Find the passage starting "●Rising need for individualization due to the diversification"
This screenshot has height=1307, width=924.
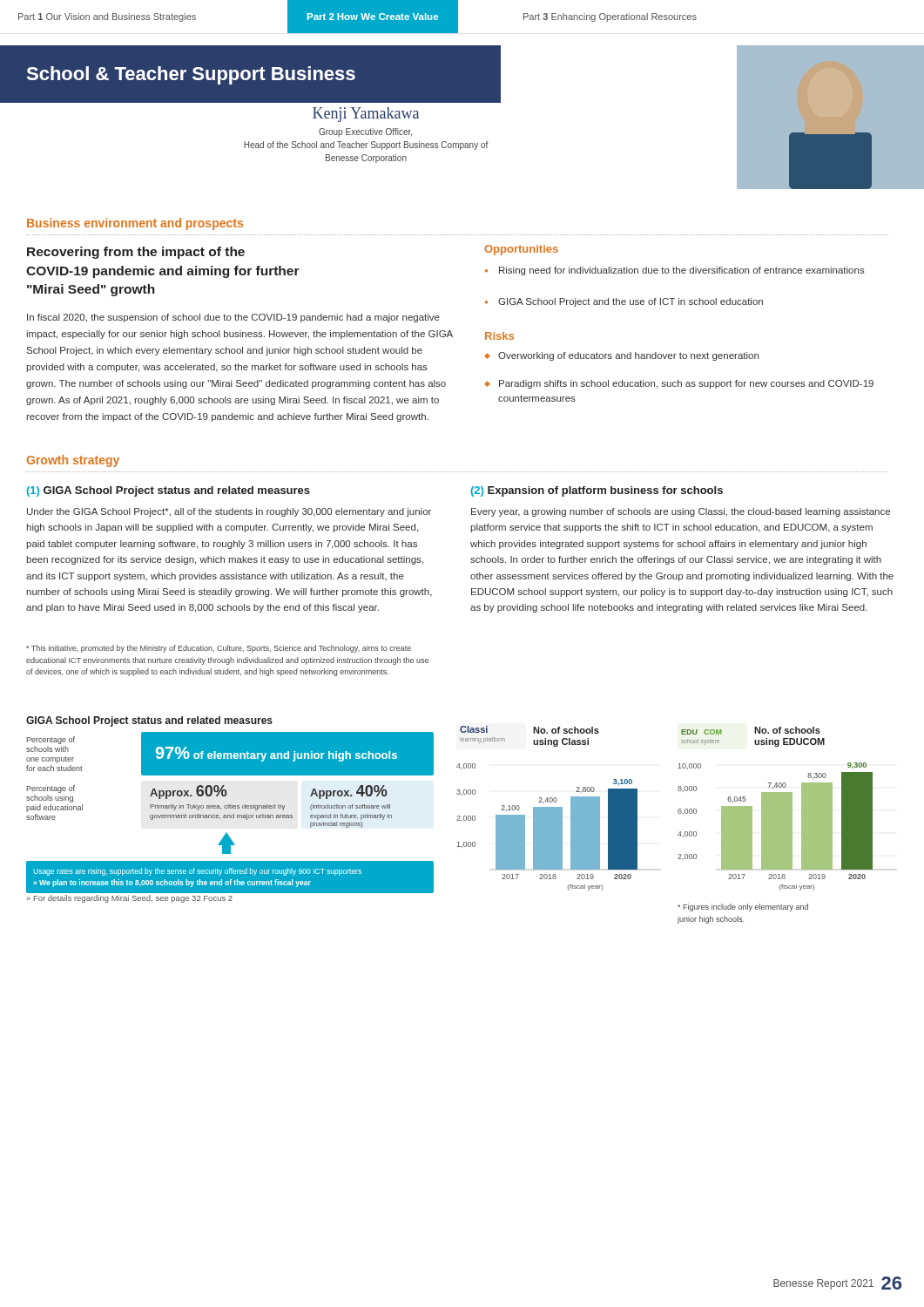(x=691, y=270)
